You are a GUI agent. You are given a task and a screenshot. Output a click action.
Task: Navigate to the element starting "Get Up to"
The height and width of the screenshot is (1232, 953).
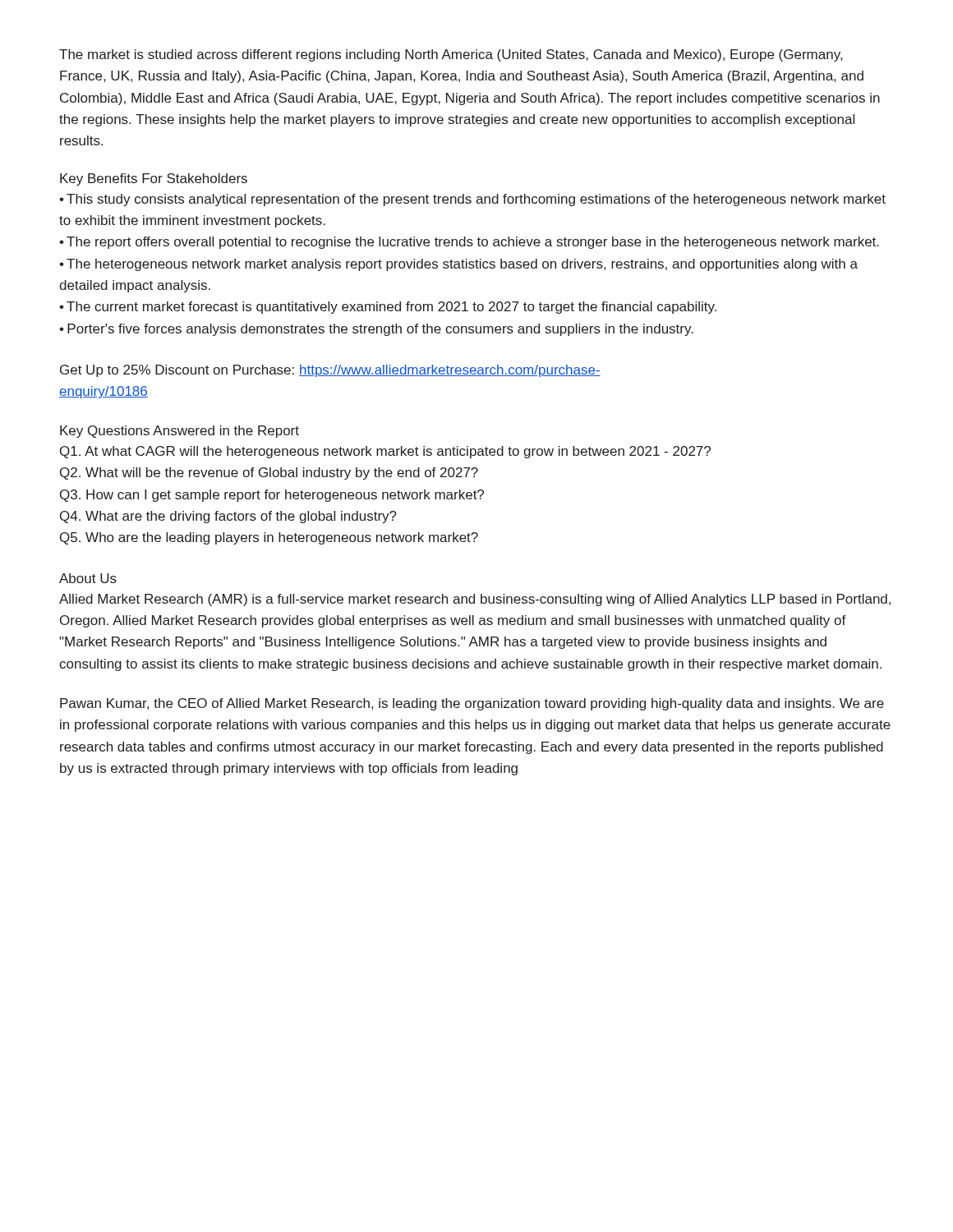pyautogui.click(x=330, y=381)
